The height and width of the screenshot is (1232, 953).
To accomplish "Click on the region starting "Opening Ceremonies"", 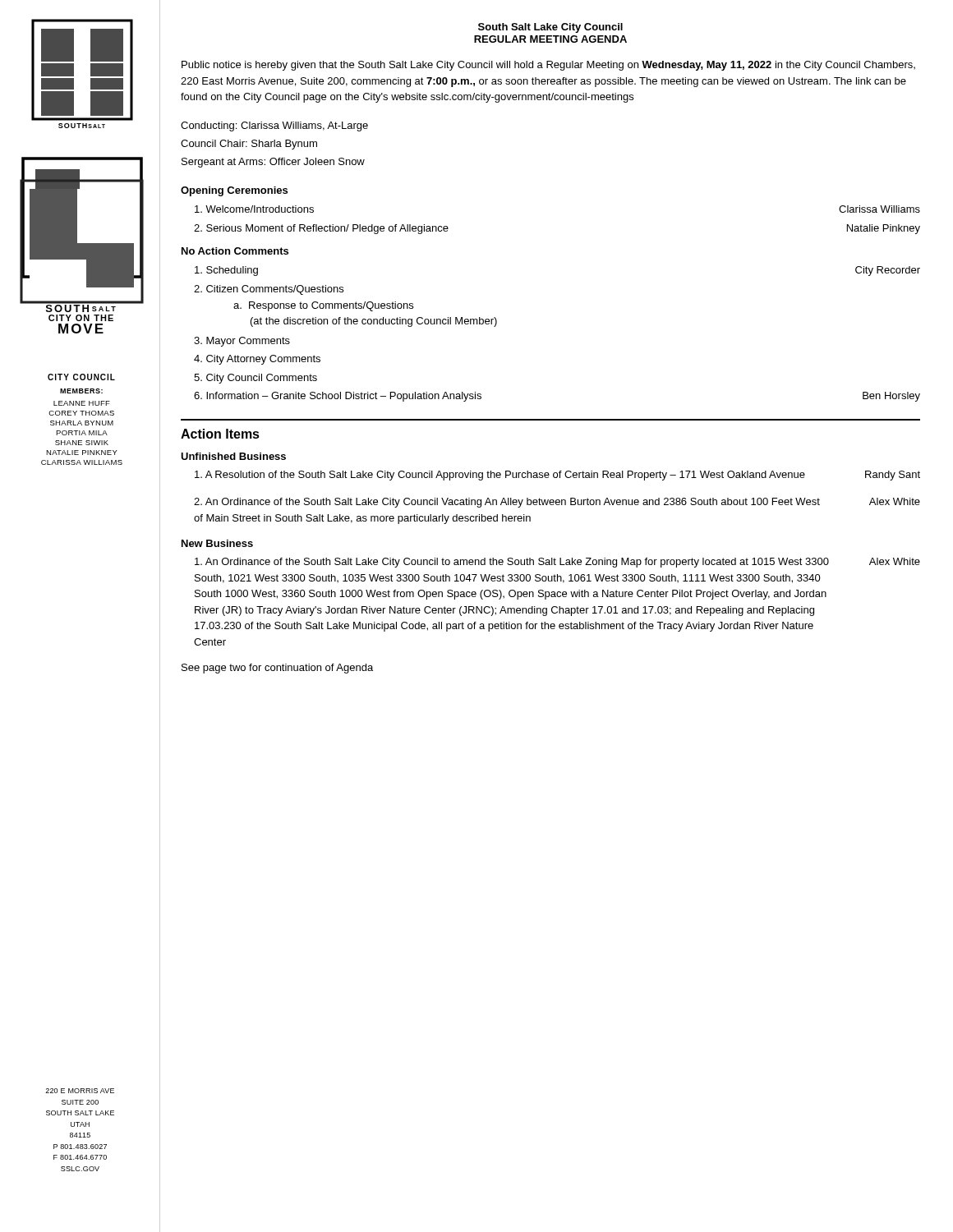I will (x=234, y=190).
